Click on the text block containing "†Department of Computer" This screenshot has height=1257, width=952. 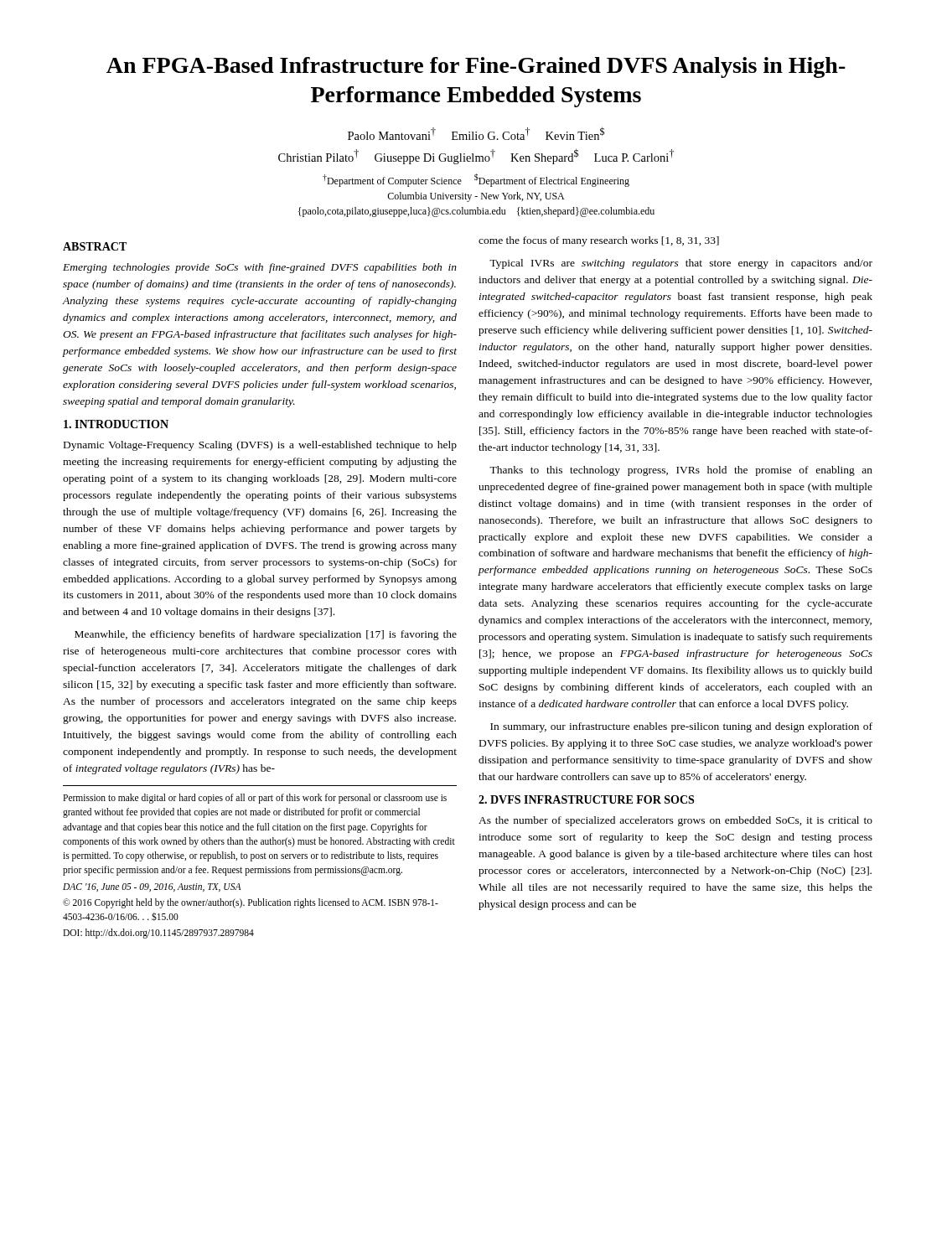(476, 195)
